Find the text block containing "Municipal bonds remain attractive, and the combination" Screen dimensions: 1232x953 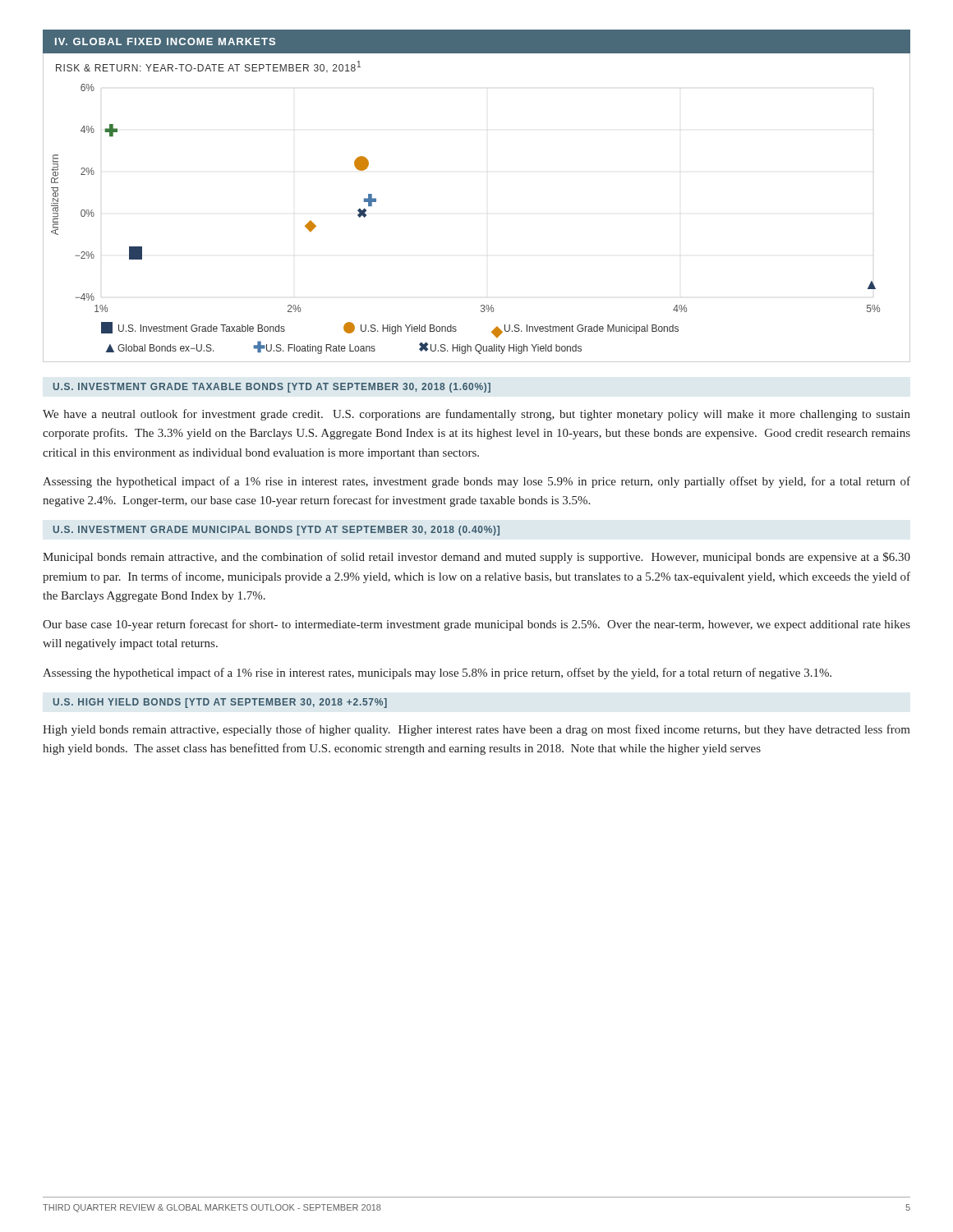coord(476,576)
